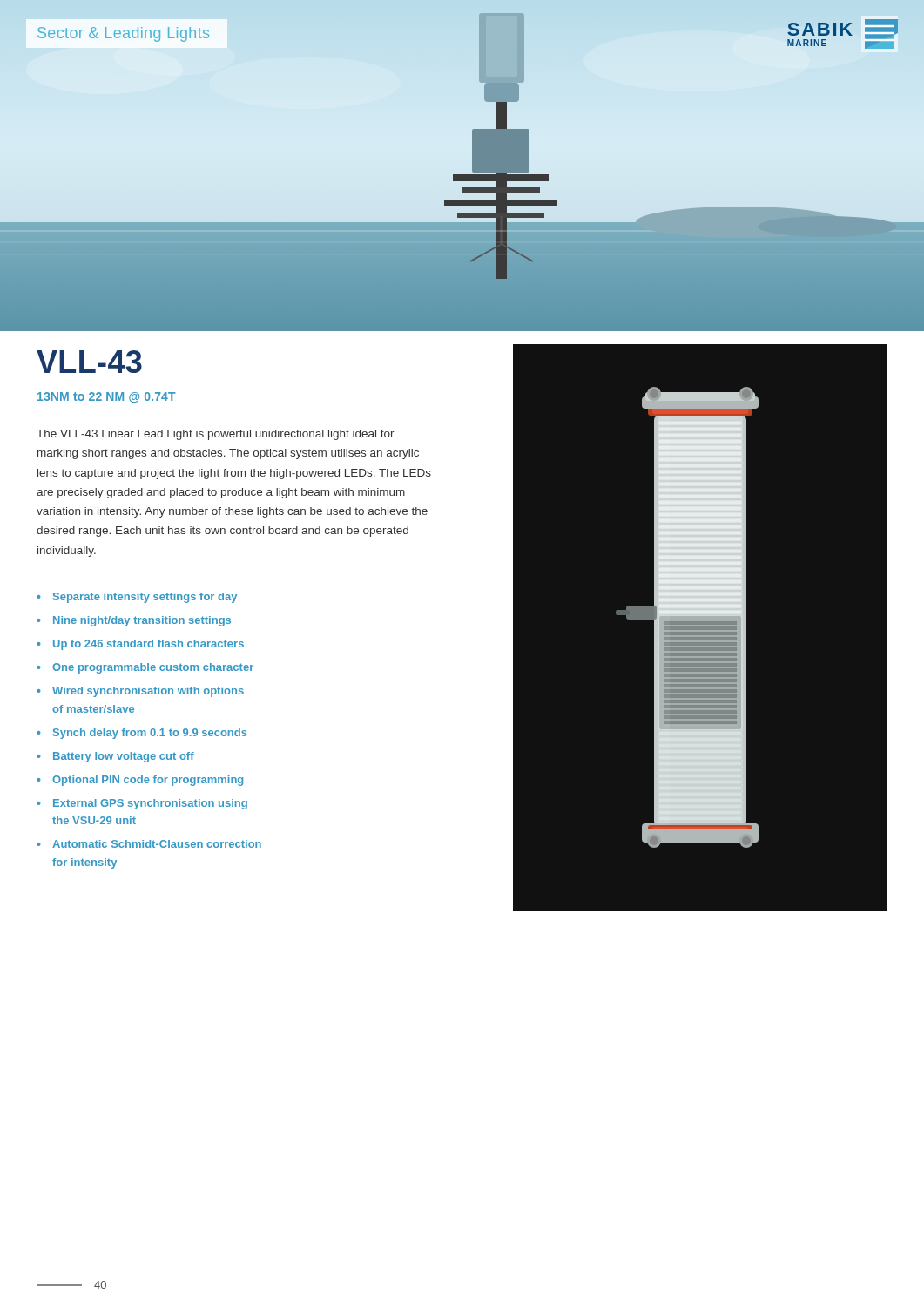924x1307 pixels.
Task: Navigate to the passage starting "Nine night/day transition settings"
Action: (x=142, y=620)
